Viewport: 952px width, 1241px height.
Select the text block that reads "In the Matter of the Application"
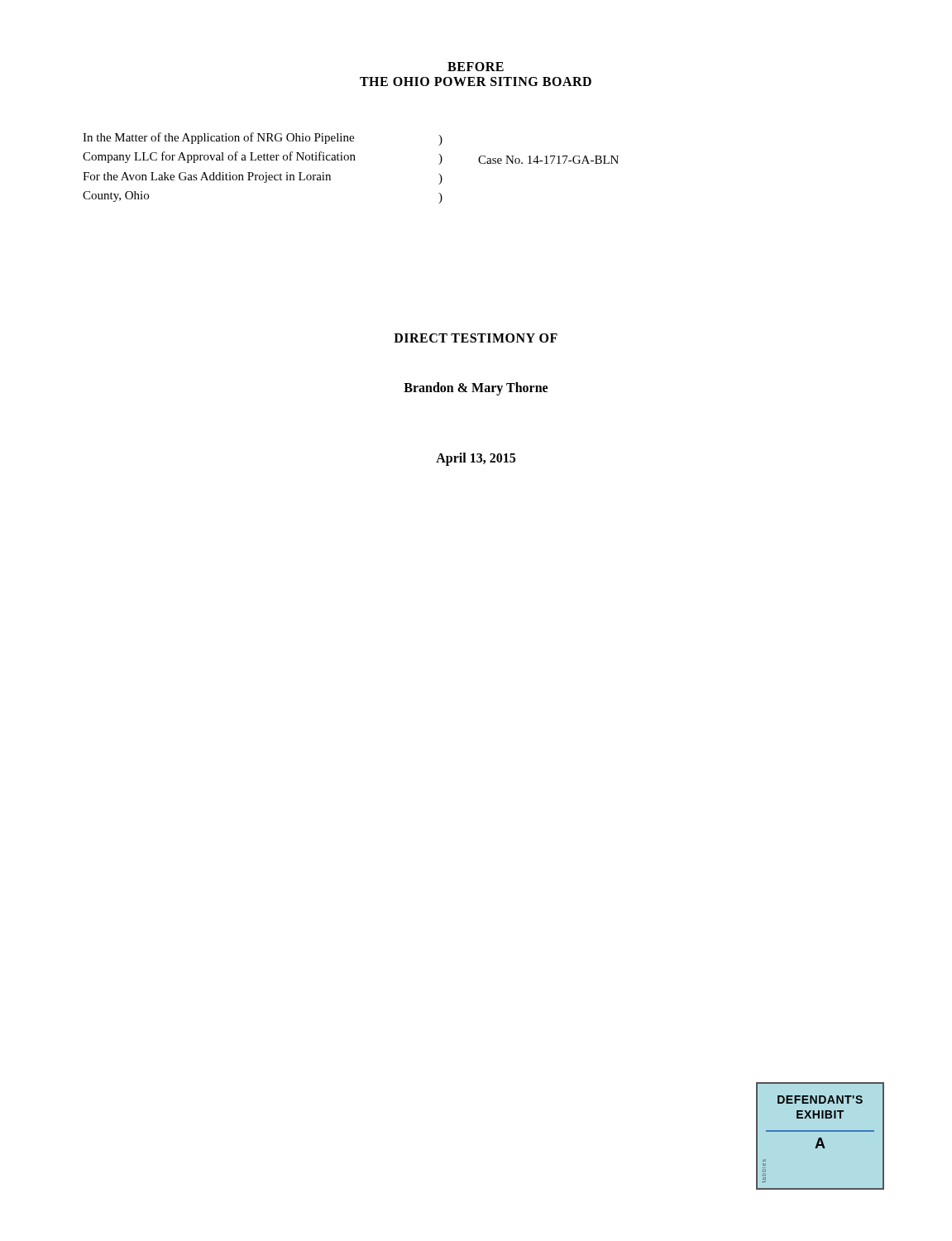click(476, 168)
